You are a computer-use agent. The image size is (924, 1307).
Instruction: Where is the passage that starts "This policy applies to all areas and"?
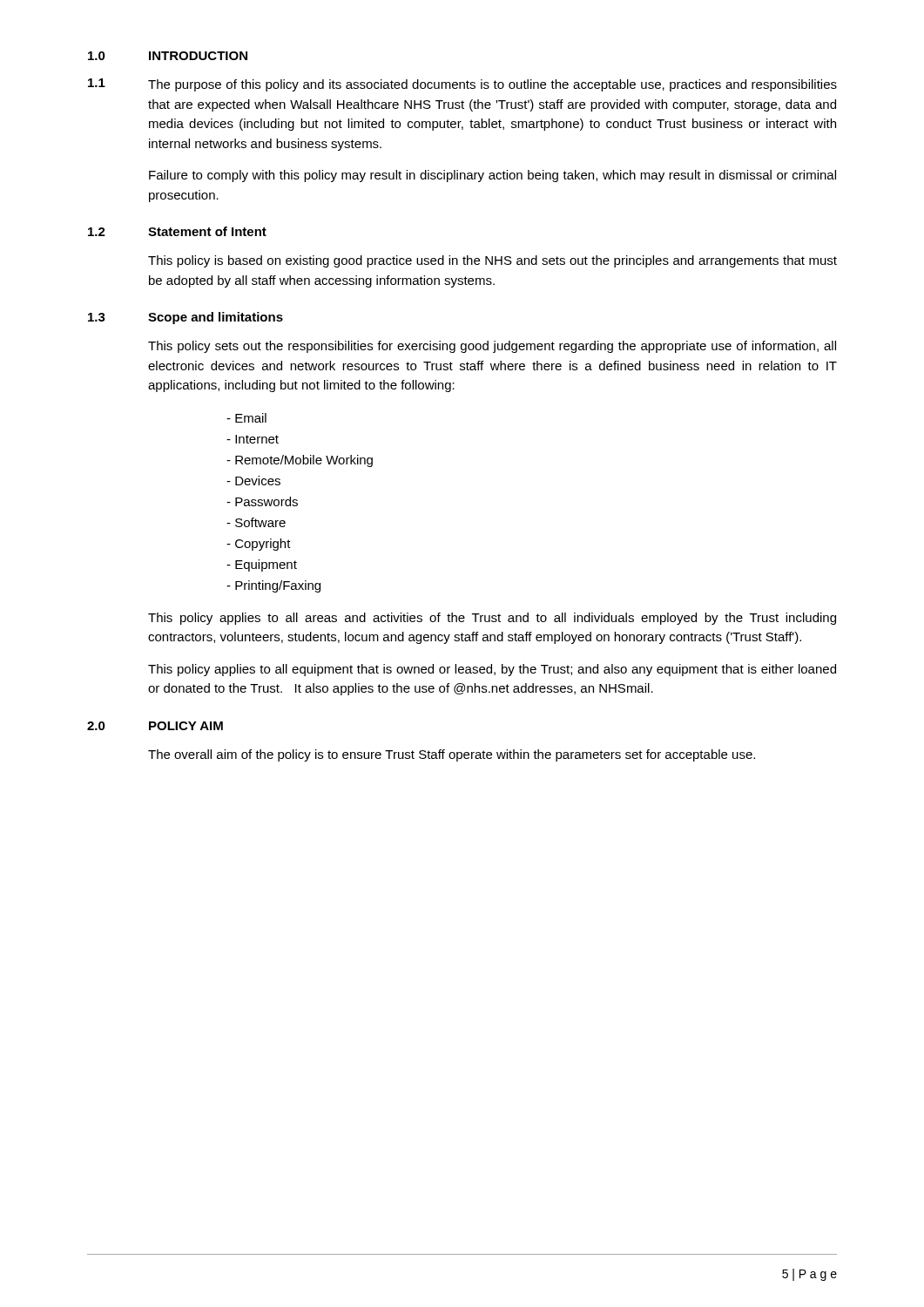point(492,627)
